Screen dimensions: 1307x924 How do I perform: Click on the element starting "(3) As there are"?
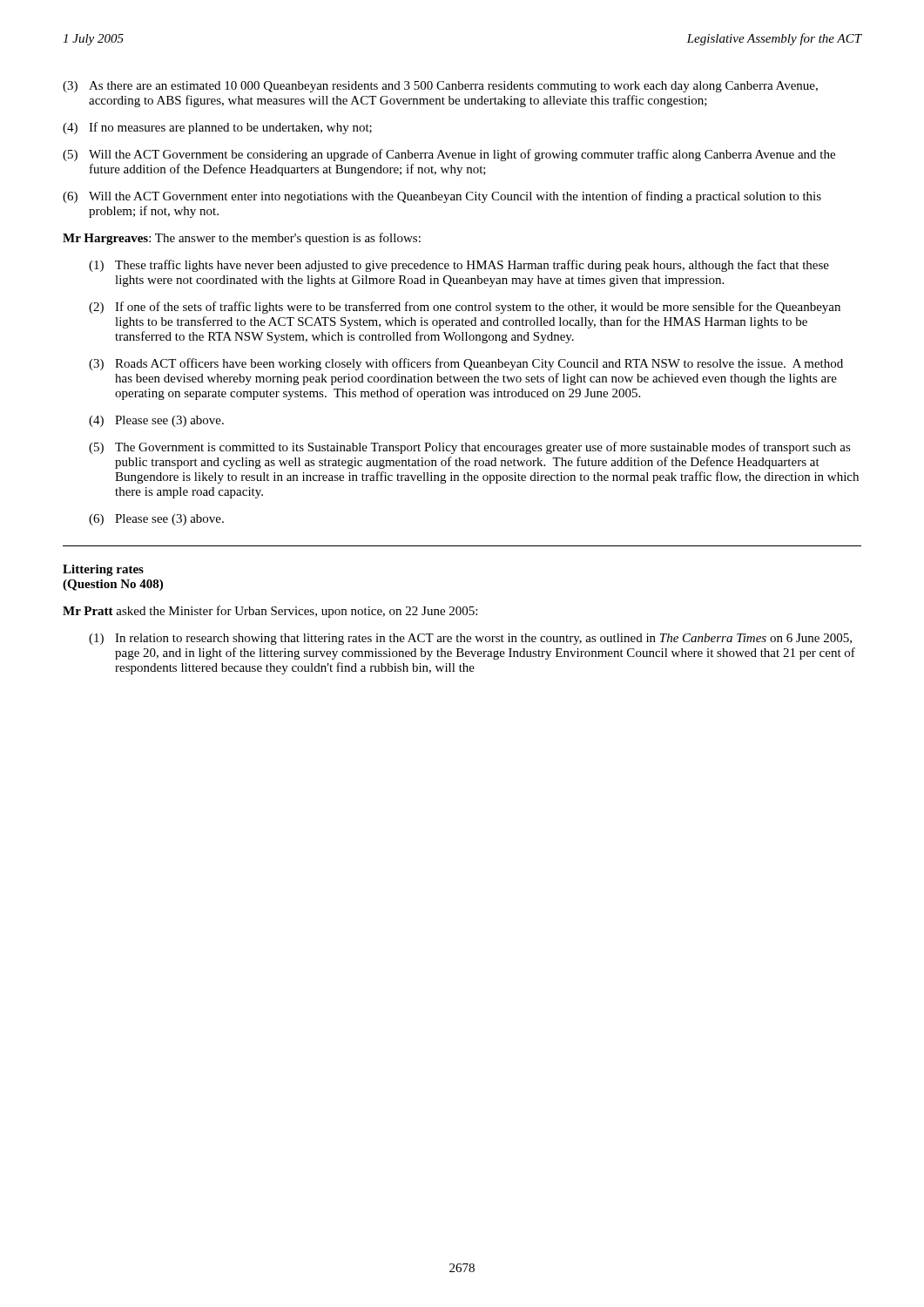(462, 93)
